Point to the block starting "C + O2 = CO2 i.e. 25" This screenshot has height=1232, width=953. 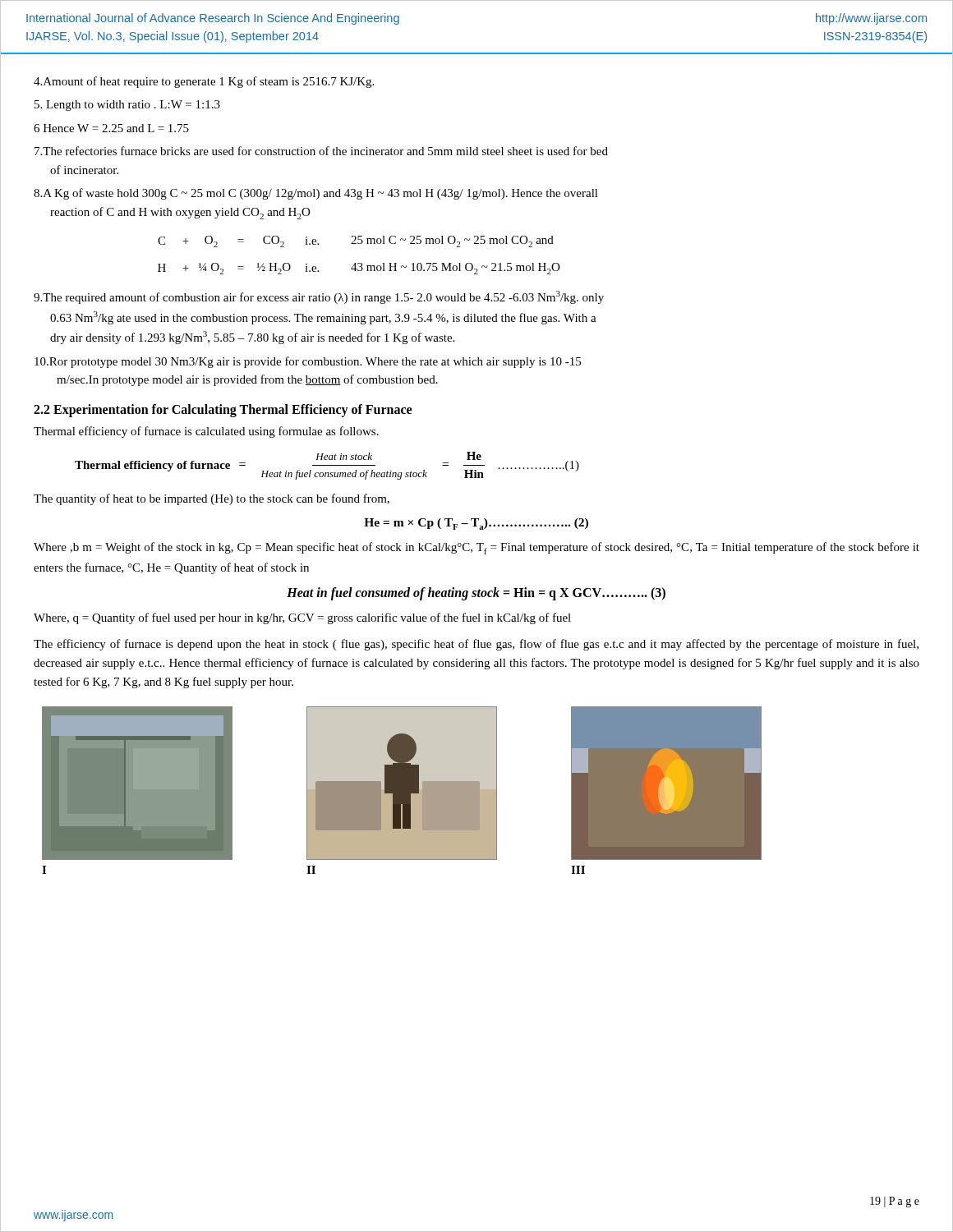point(534,255)
